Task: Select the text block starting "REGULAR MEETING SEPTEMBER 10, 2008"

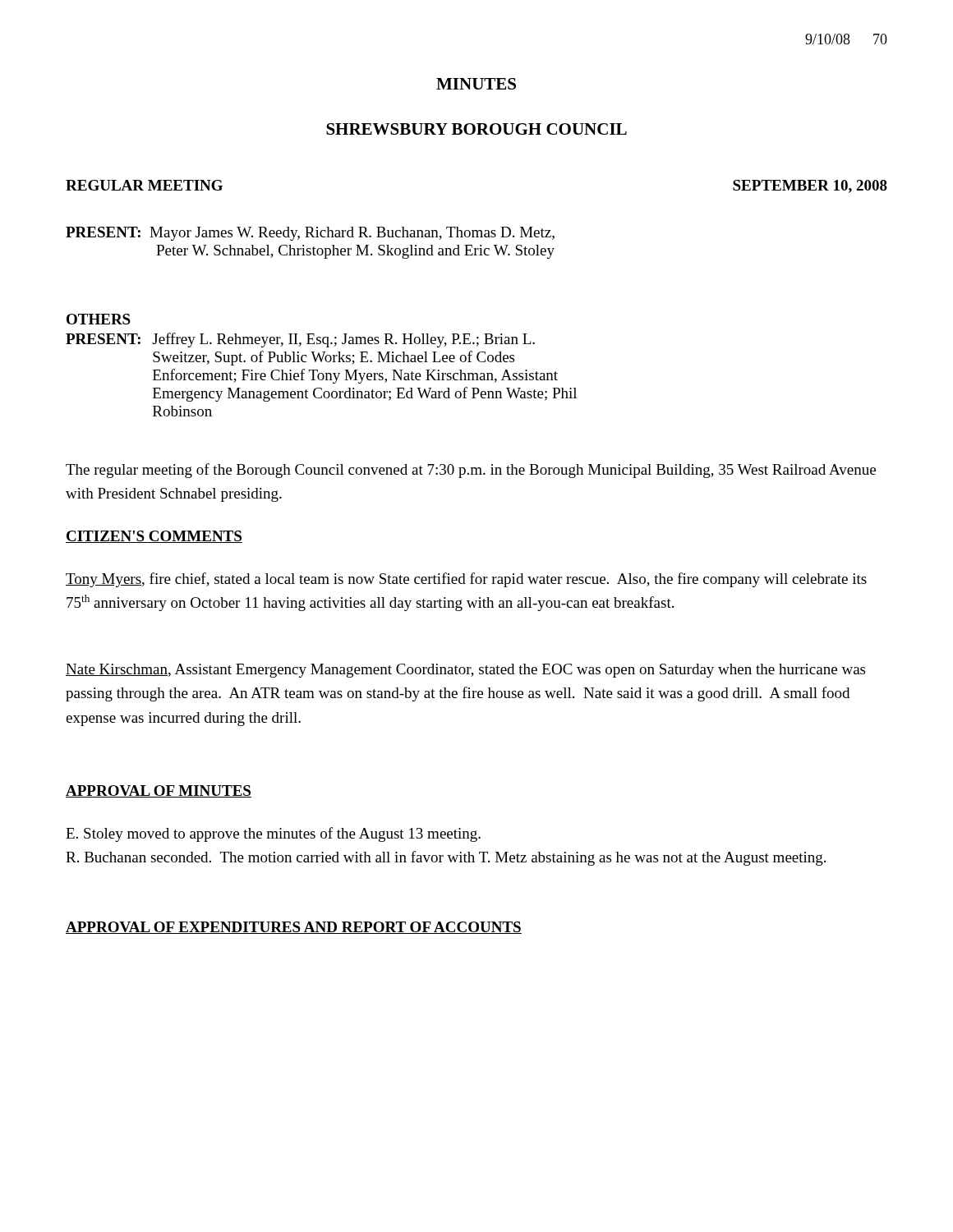Action: (x=155, y=187)
